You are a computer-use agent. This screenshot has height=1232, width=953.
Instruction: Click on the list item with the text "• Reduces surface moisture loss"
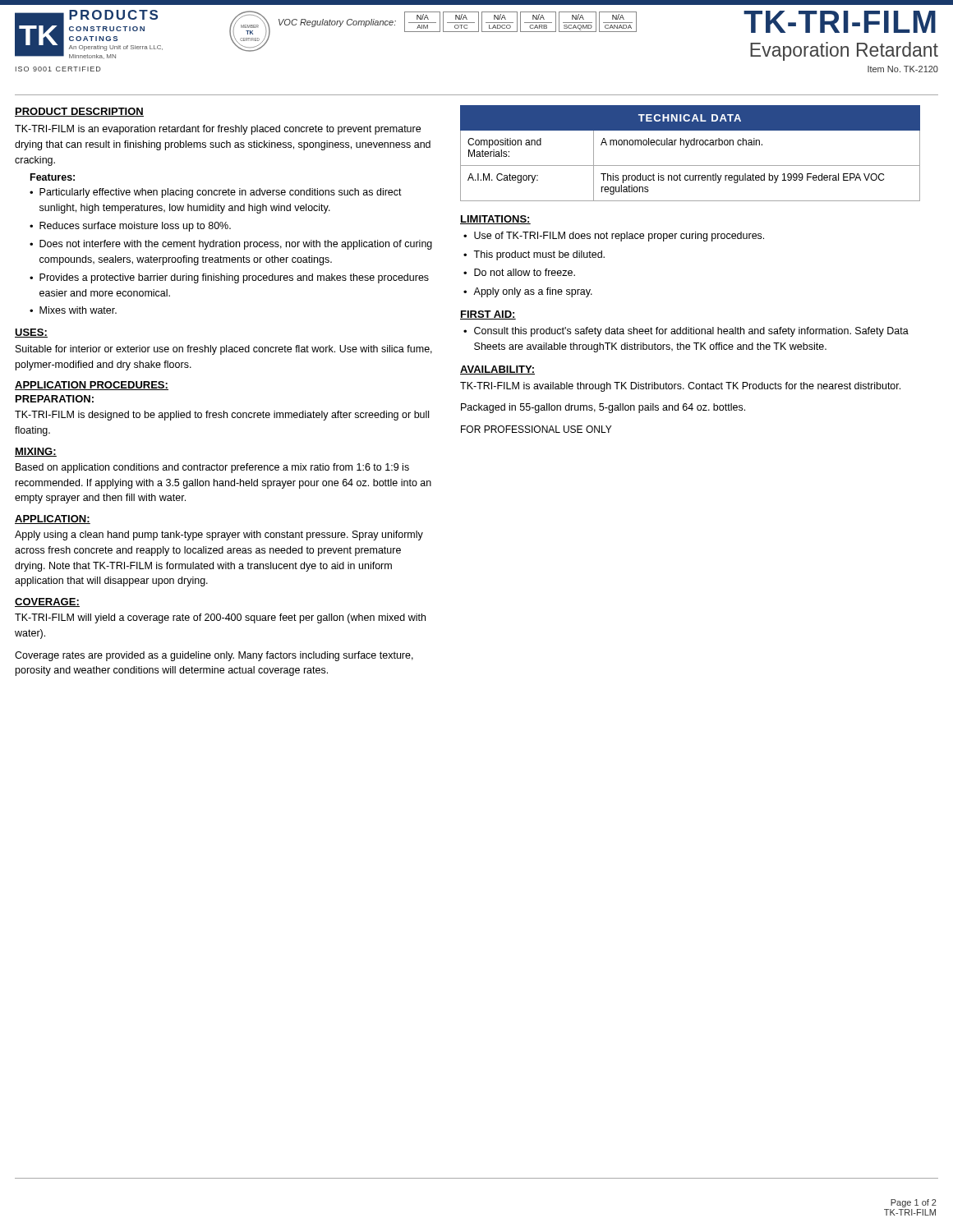click(131, 226)
